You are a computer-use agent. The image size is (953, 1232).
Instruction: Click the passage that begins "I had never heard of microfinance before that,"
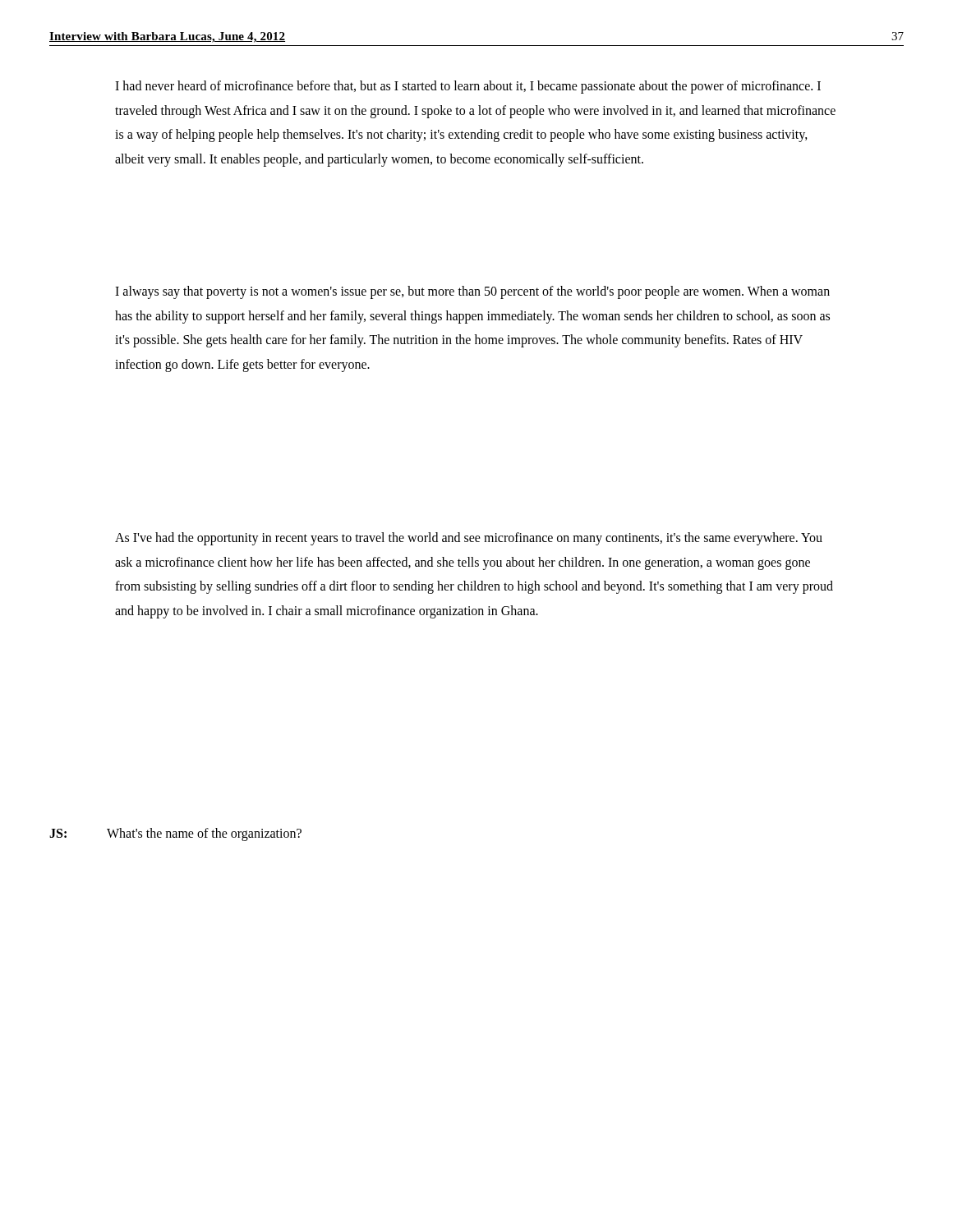[x=475, y=122]
